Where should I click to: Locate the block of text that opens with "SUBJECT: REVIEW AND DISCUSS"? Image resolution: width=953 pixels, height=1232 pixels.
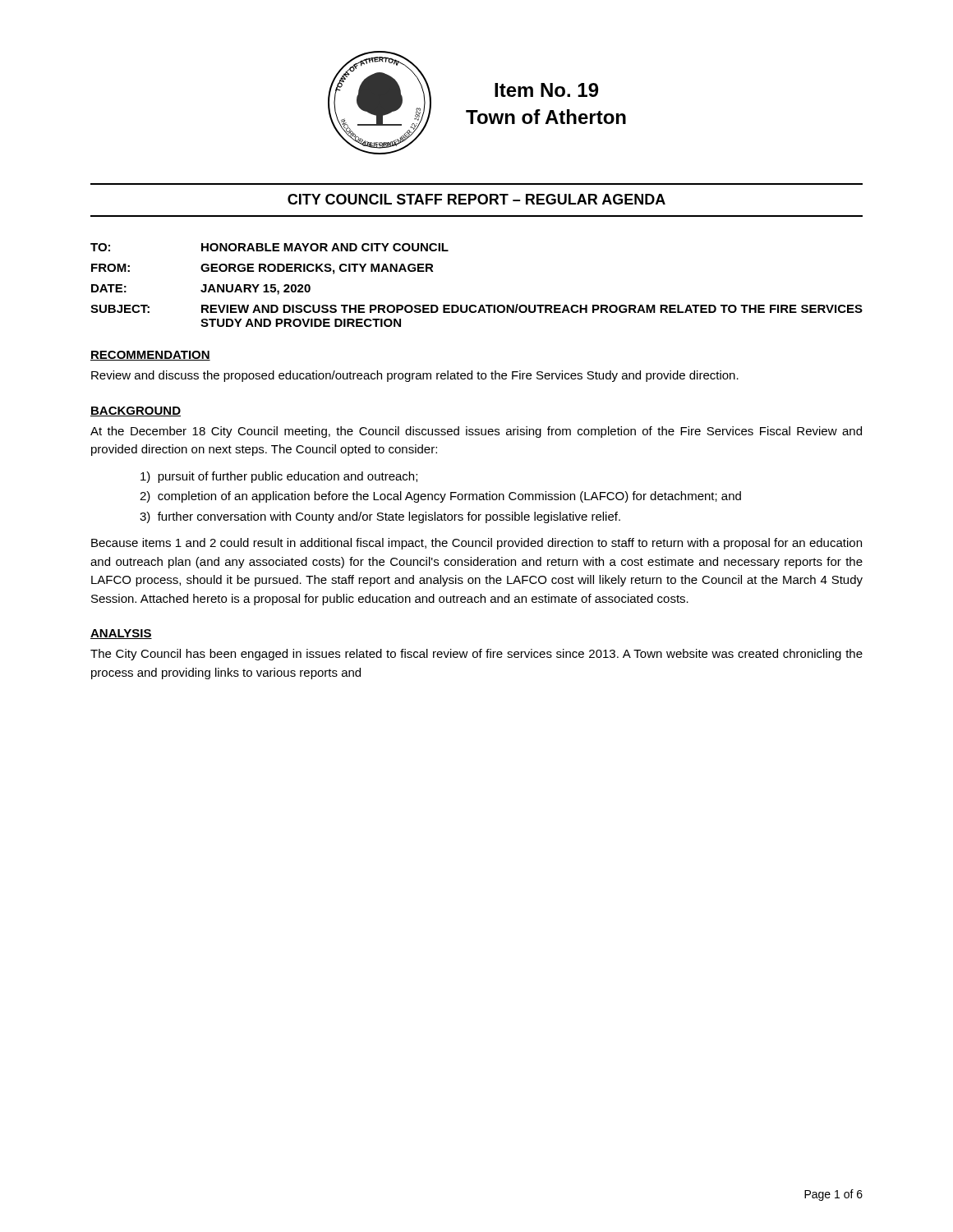(476, 315)
